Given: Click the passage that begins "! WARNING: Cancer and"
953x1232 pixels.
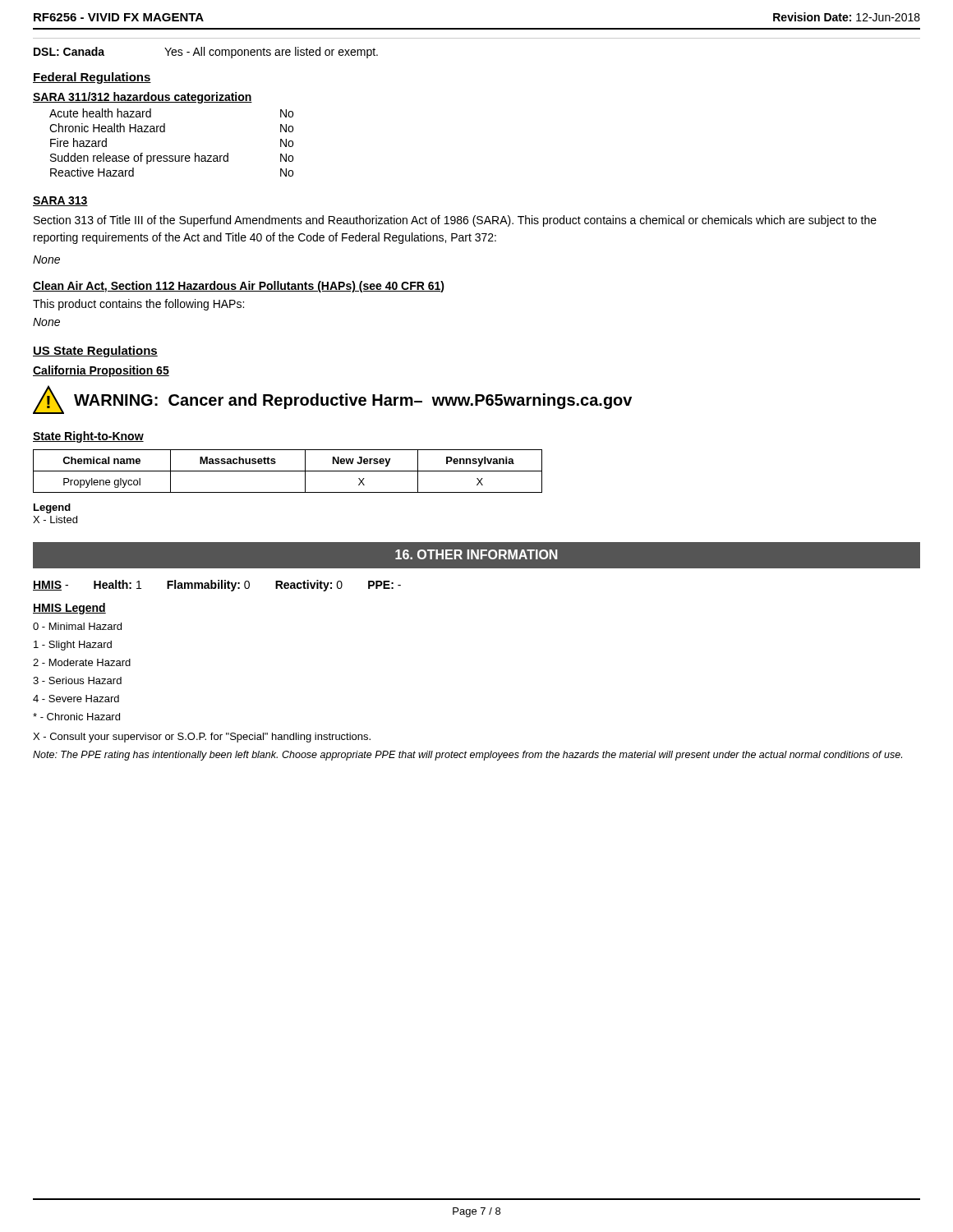Looking at the screenshot, I should pos(333,400).
